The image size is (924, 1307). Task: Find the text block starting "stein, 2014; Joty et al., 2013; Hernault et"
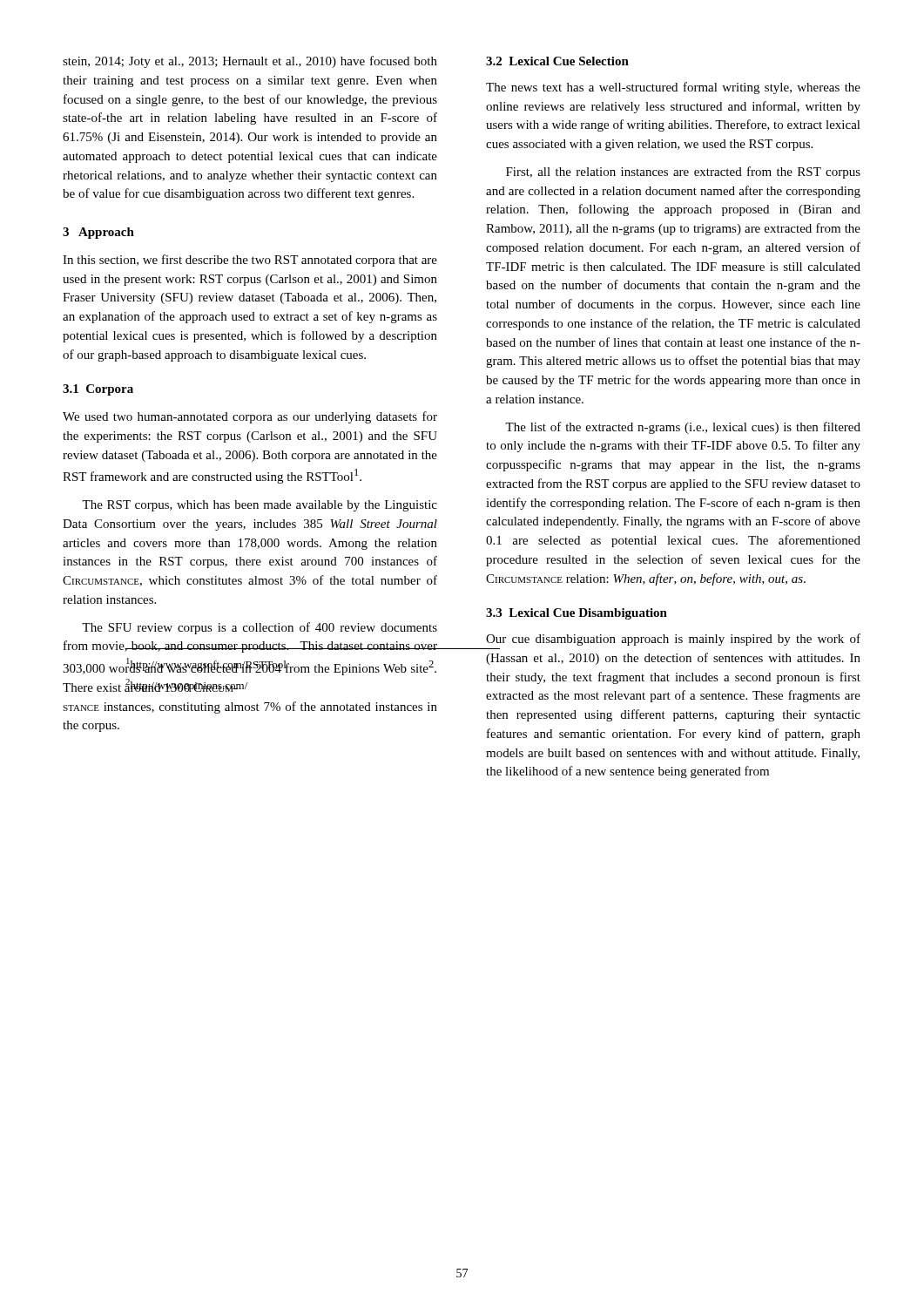250,128
